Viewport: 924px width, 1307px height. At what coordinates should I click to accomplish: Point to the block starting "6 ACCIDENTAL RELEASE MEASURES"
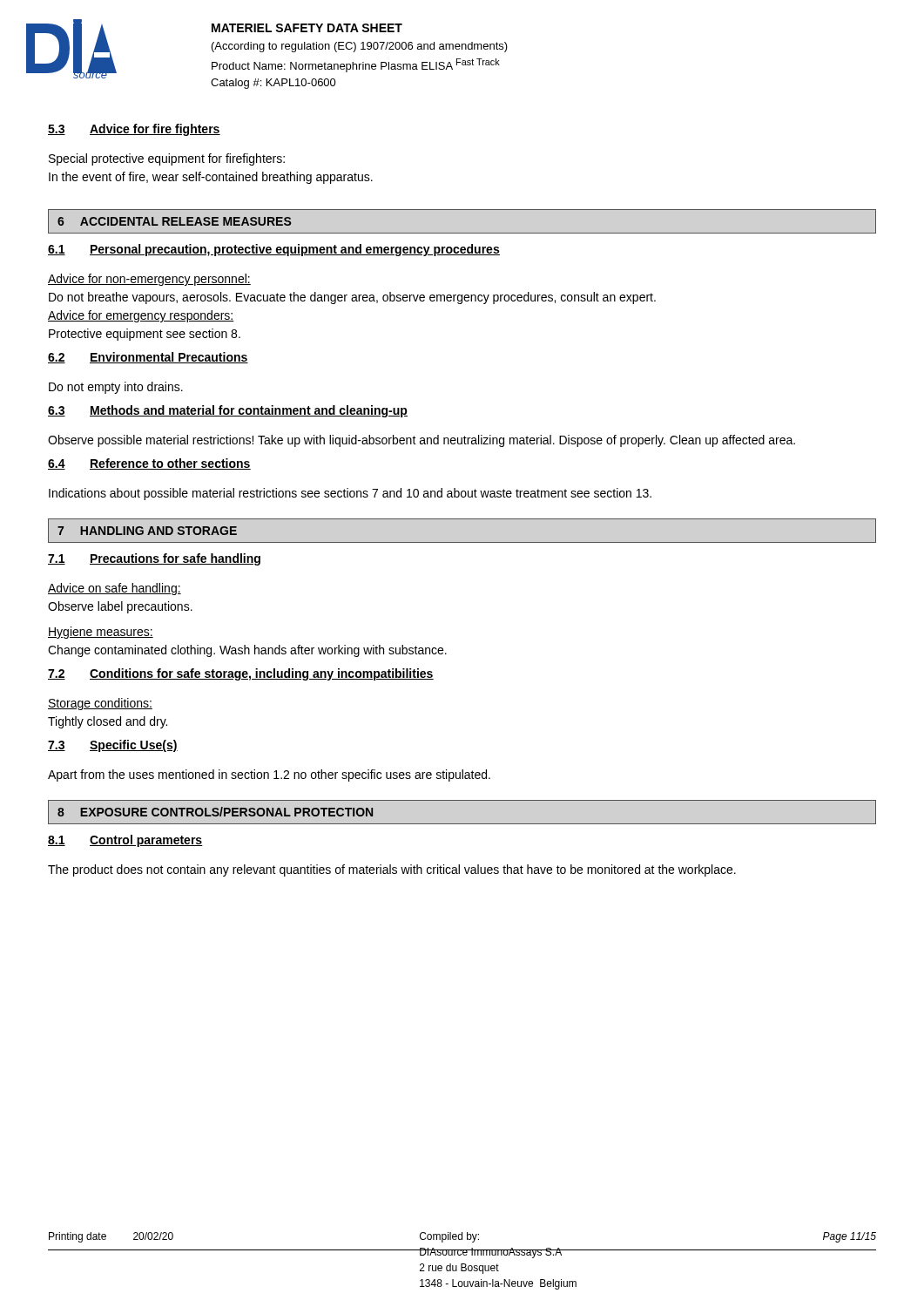[x=174, y=221]
